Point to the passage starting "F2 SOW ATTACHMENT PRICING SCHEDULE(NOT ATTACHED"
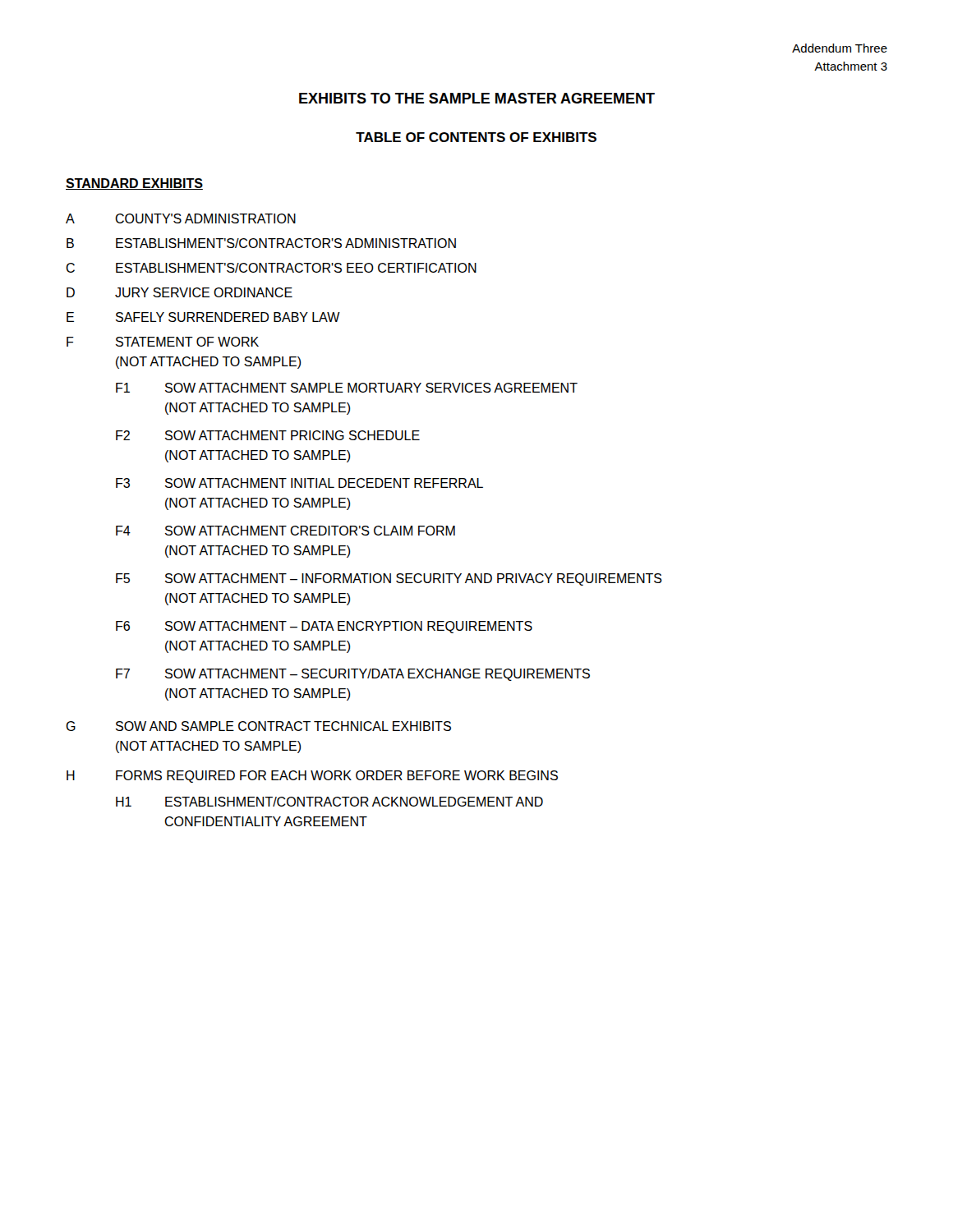 [268, 435]
